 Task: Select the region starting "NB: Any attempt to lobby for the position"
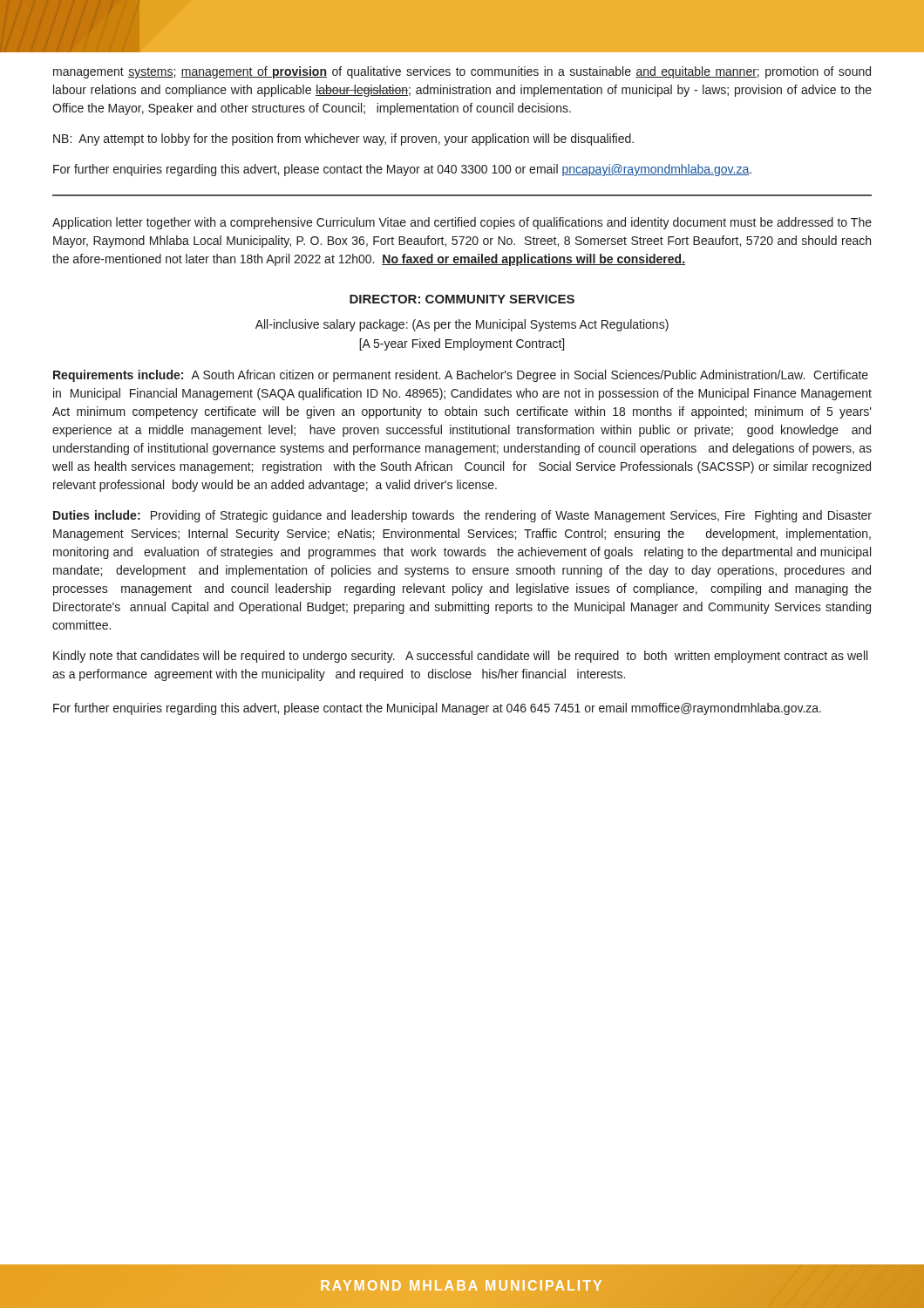coord(344,139)
